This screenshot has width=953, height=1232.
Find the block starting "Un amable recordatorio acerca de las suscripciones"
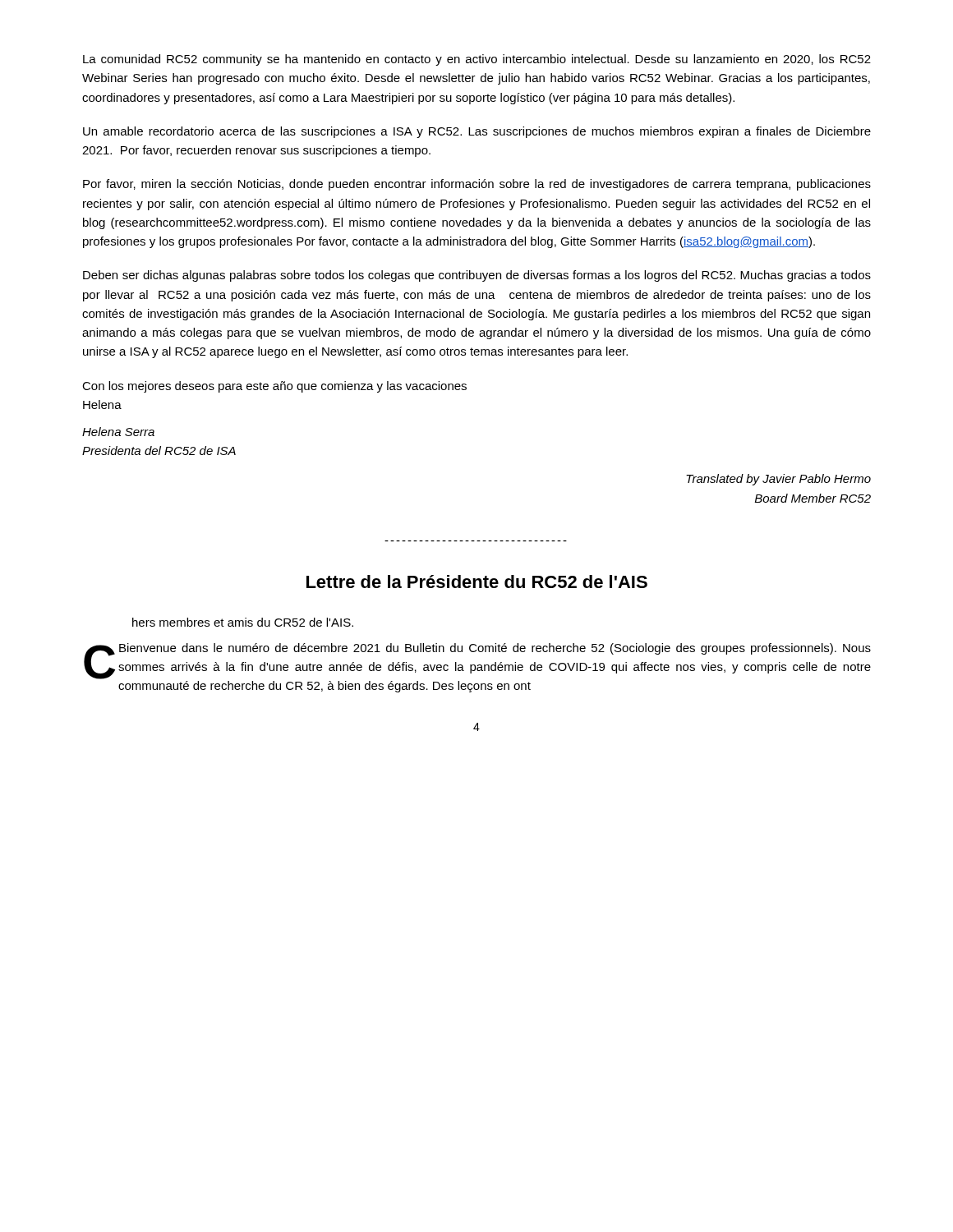476,140
